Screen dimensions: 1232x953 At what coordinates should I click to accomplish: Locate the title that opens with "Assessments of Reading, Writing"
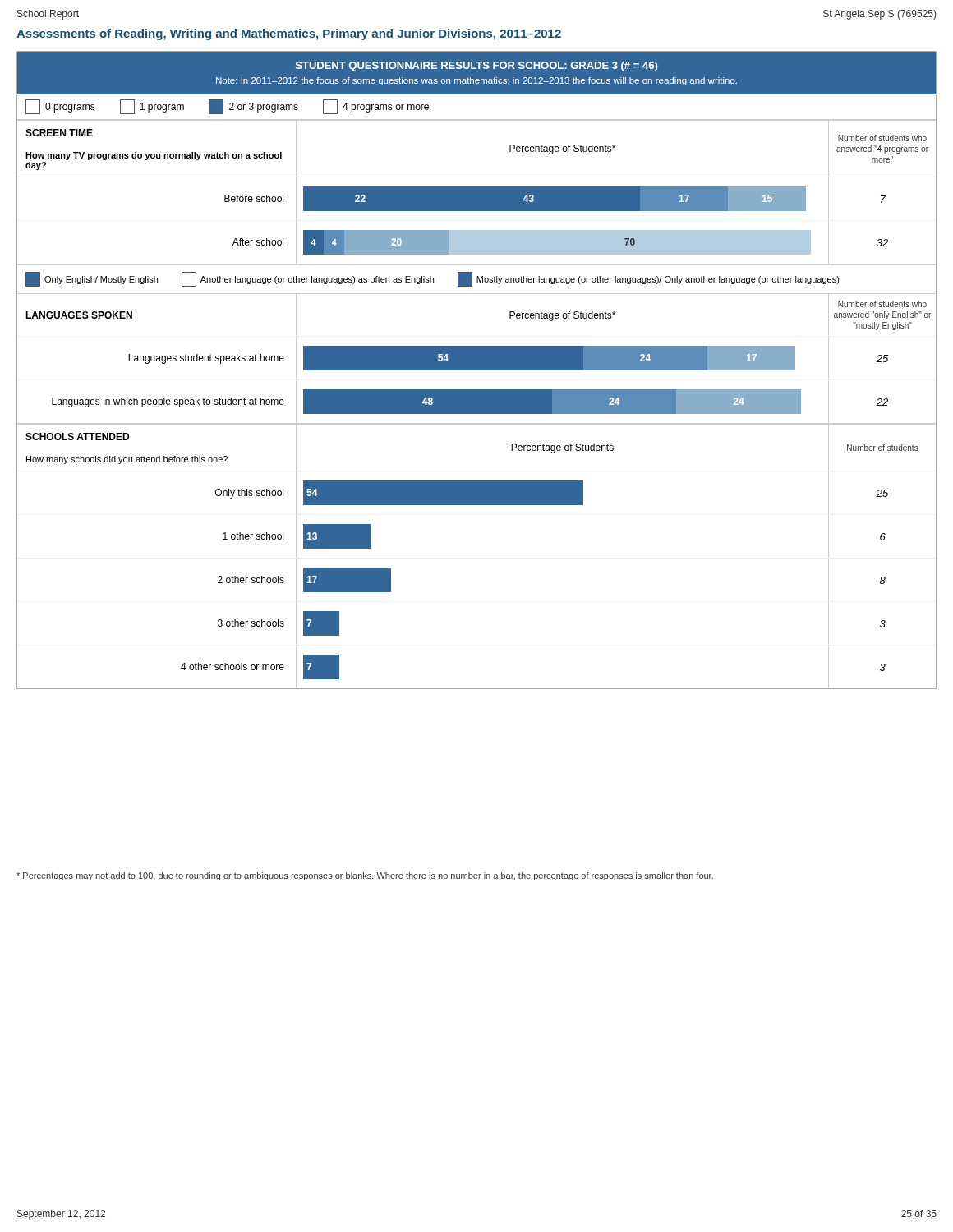(x=289, y=33)
